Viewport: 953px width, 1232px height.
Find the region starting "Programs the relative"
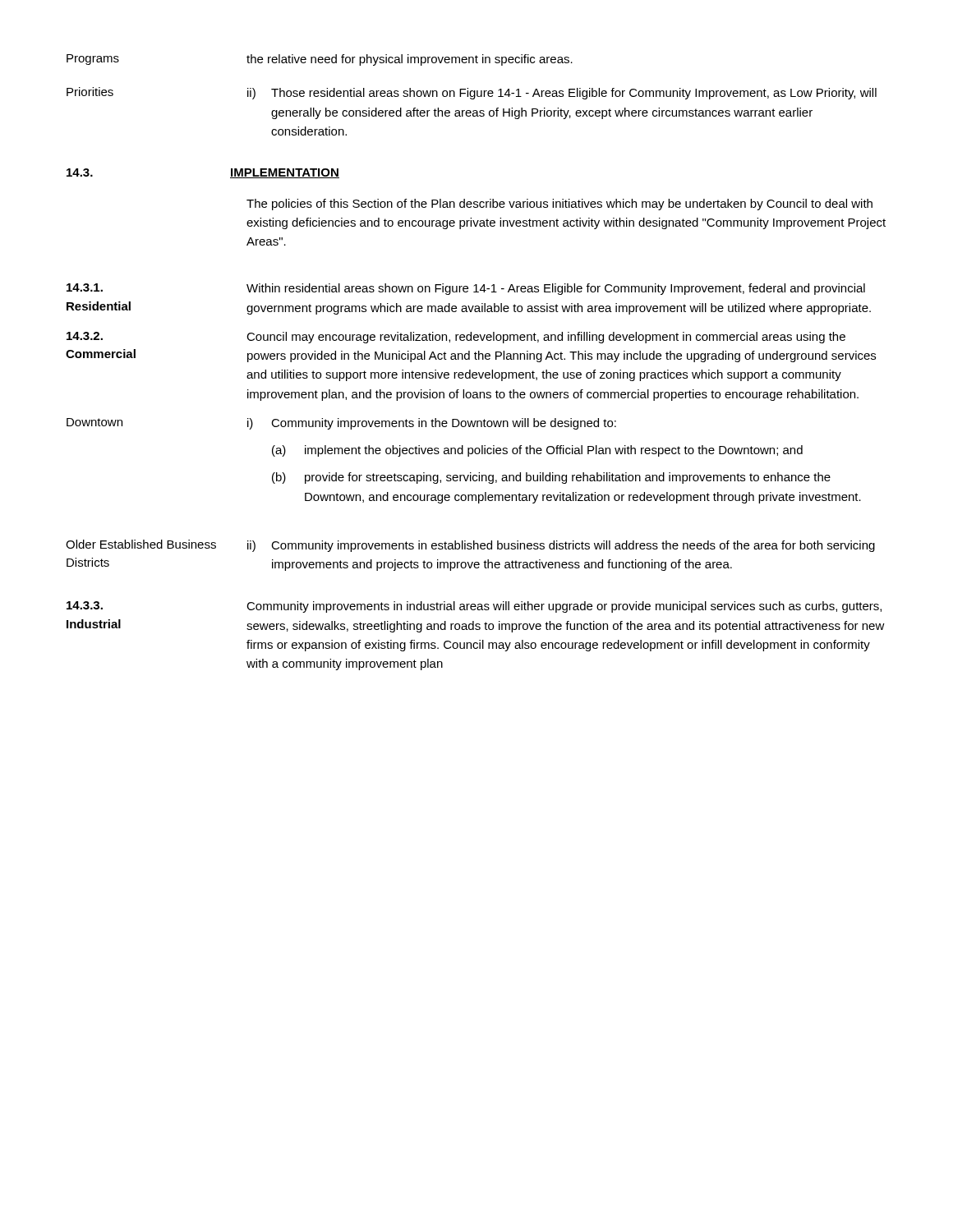coord(476,59)
